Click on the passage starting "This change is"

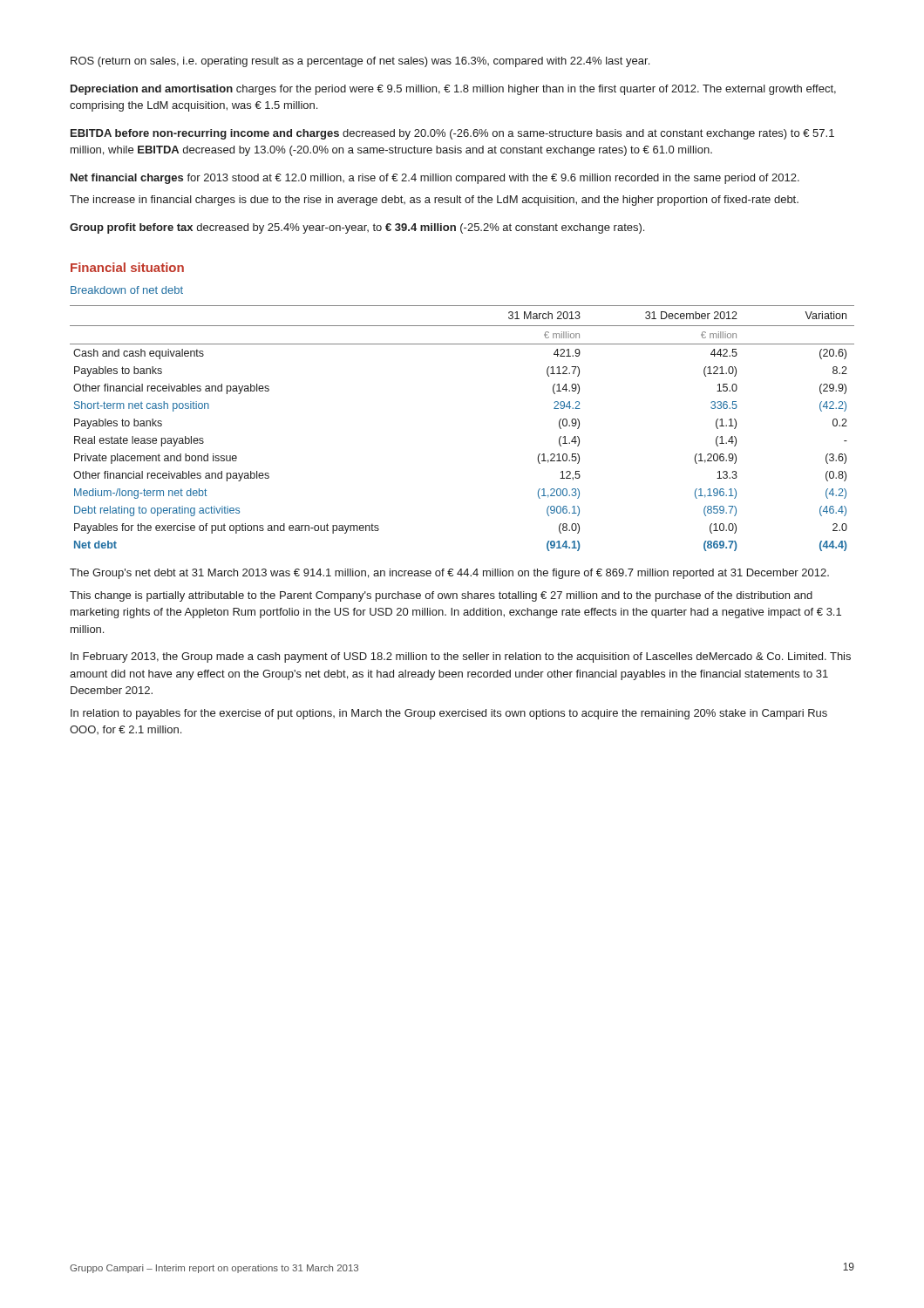tap(456, 612)
